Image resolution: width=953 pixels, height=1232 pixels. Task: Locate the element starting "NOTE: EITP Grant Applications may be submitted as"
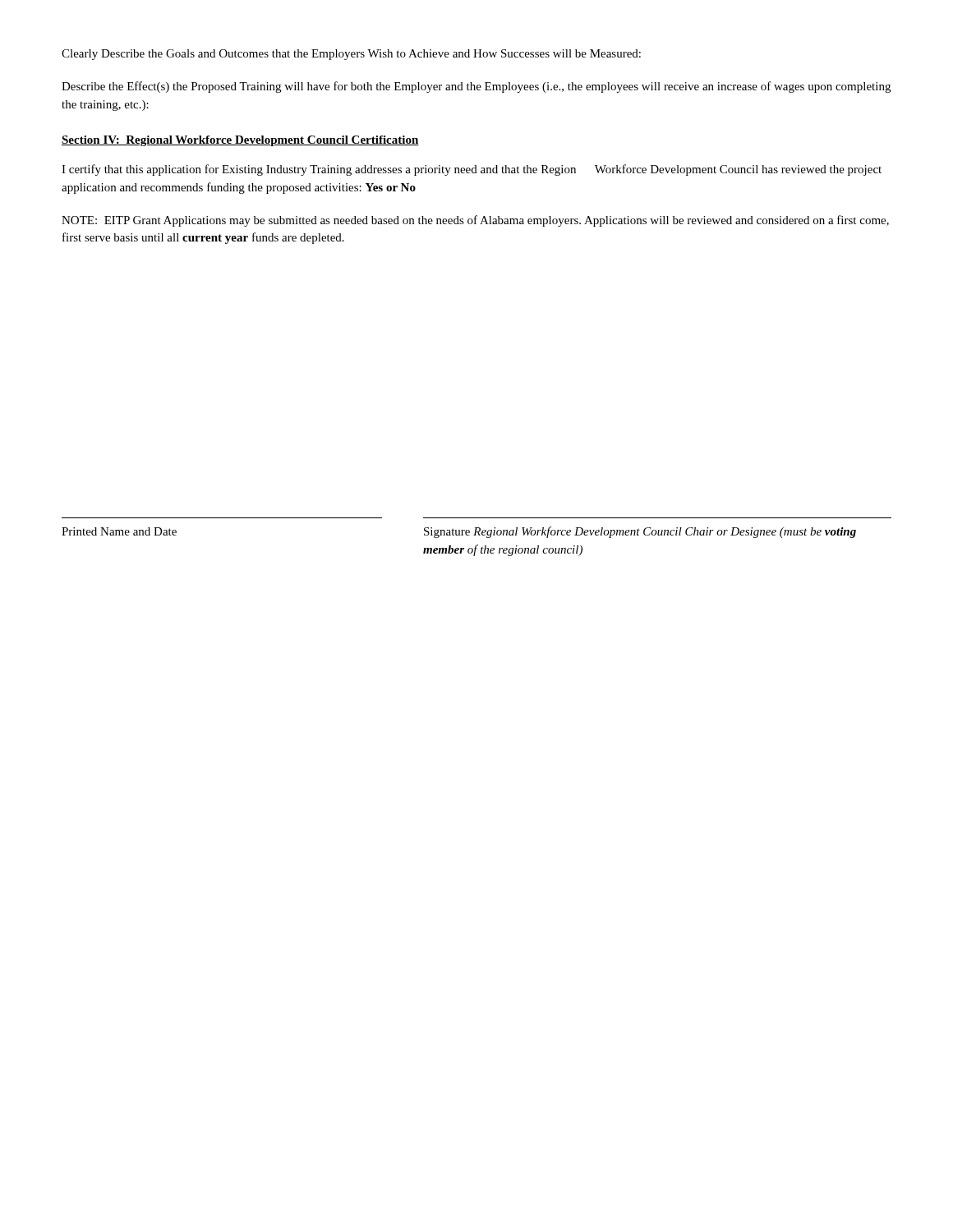475,229
